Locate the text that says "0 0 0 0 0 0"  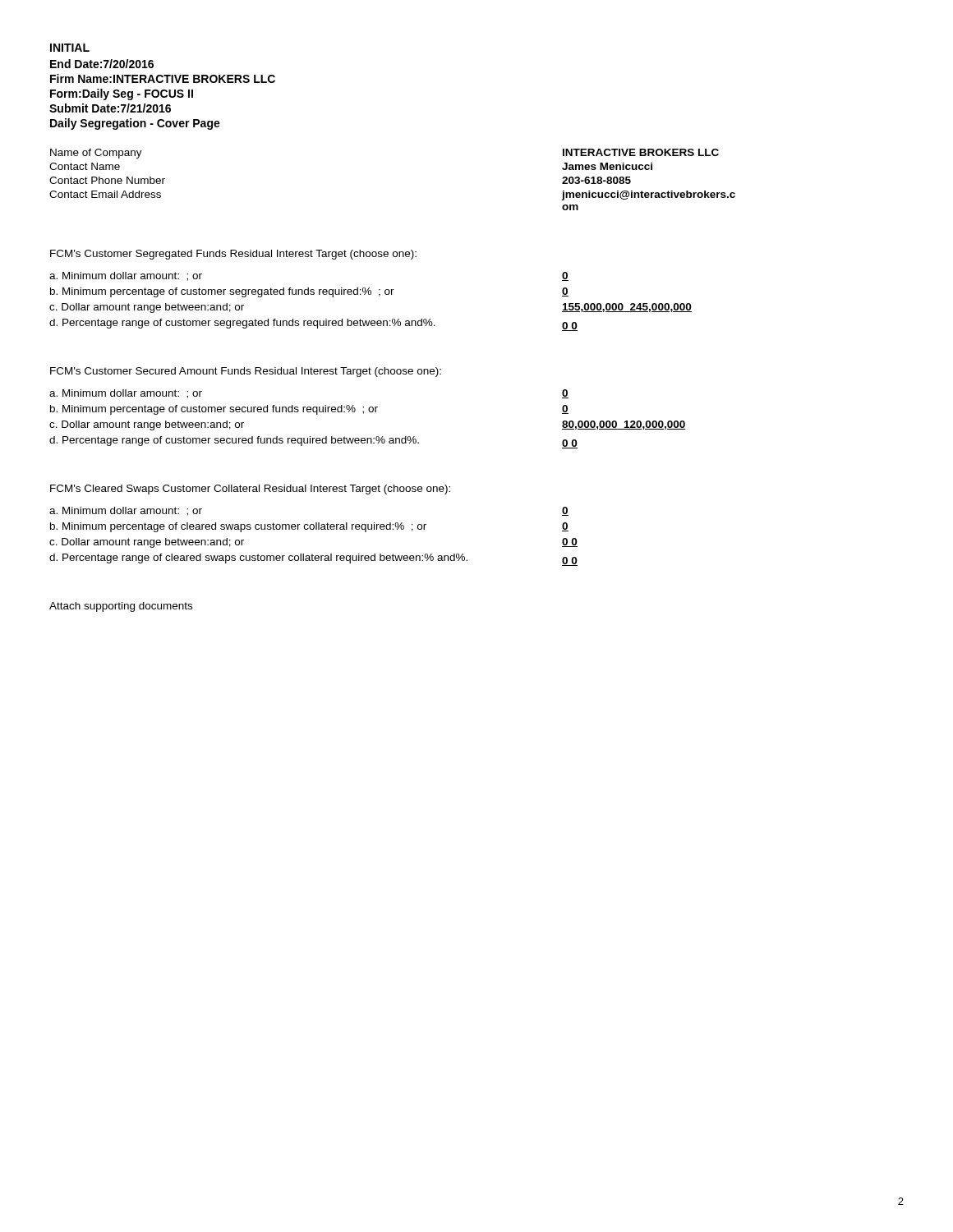point(565,511)
